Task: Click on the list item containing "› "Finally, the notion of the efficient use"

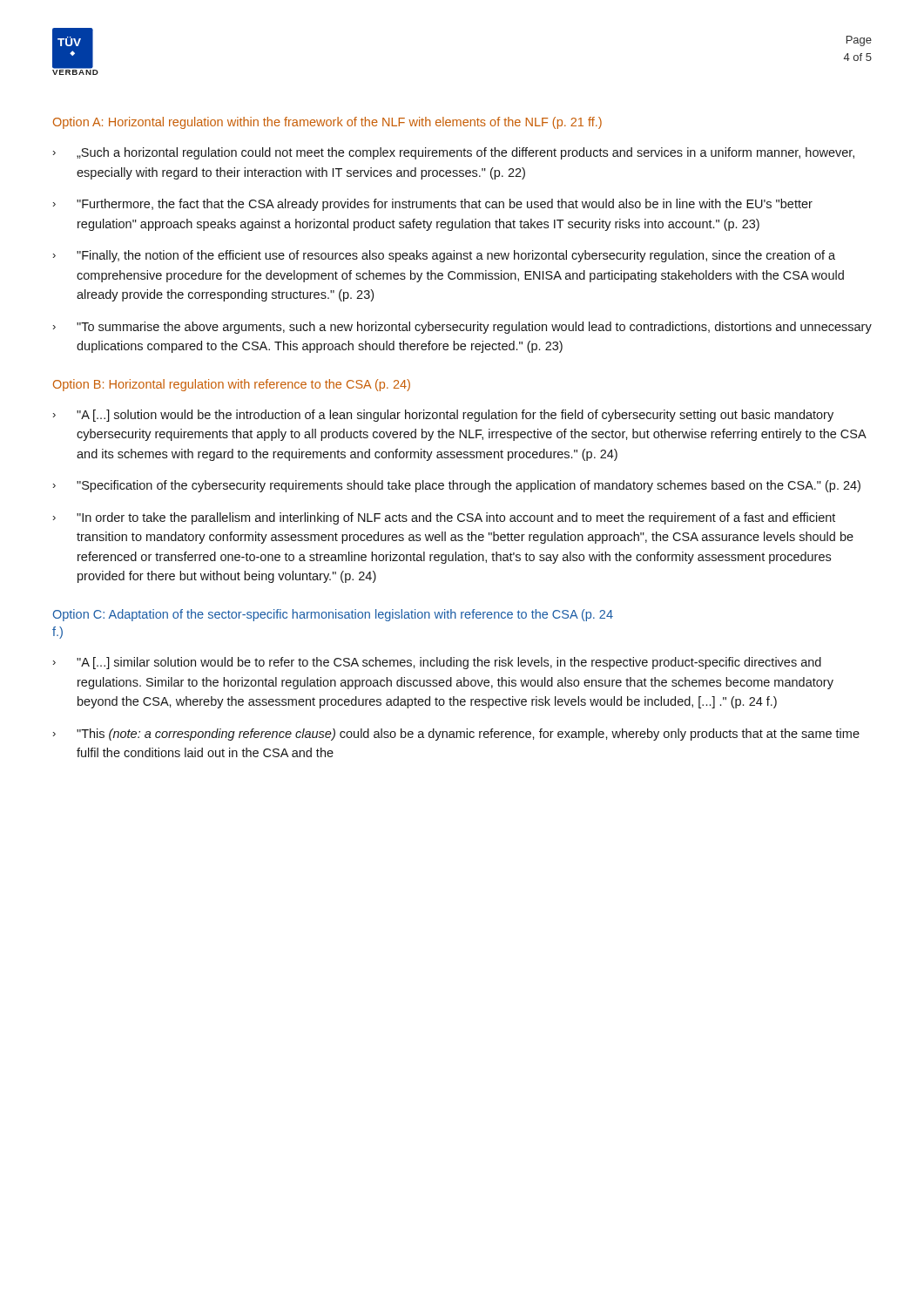Action: tap(462, 275)
